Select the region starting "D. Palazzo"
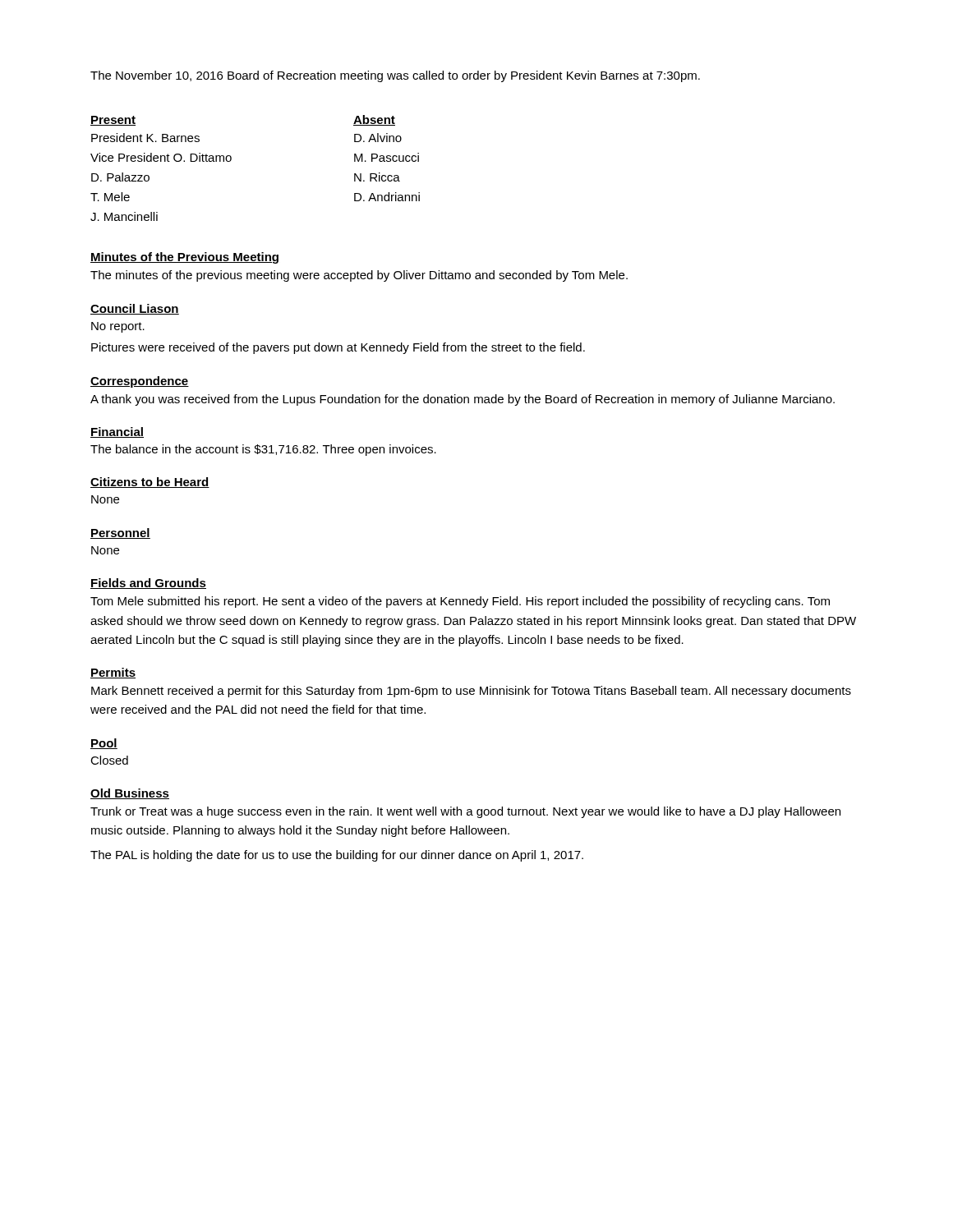The image size is (953, 1232). [120, 177]
